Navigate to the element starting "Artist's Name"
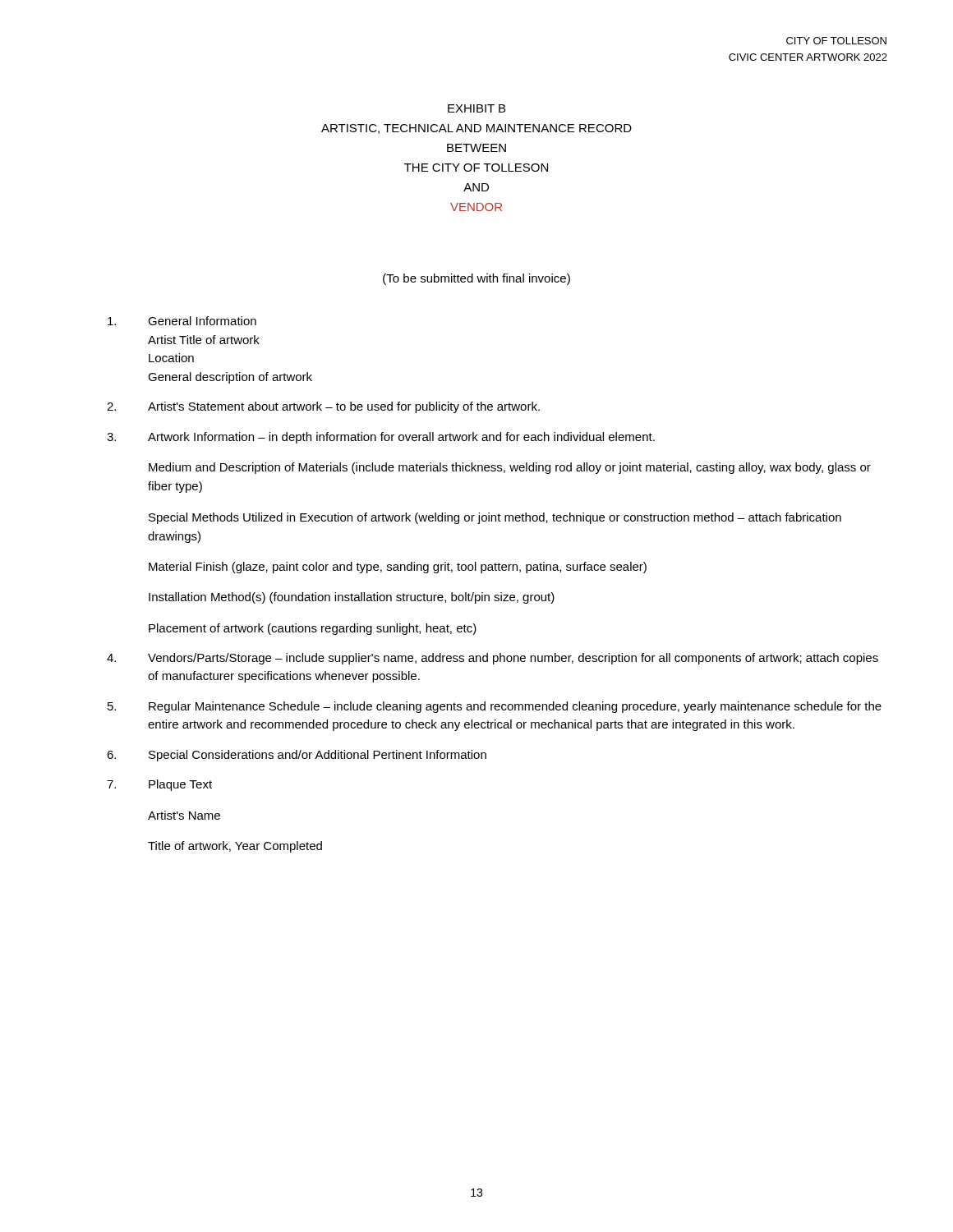 (184, 815)
